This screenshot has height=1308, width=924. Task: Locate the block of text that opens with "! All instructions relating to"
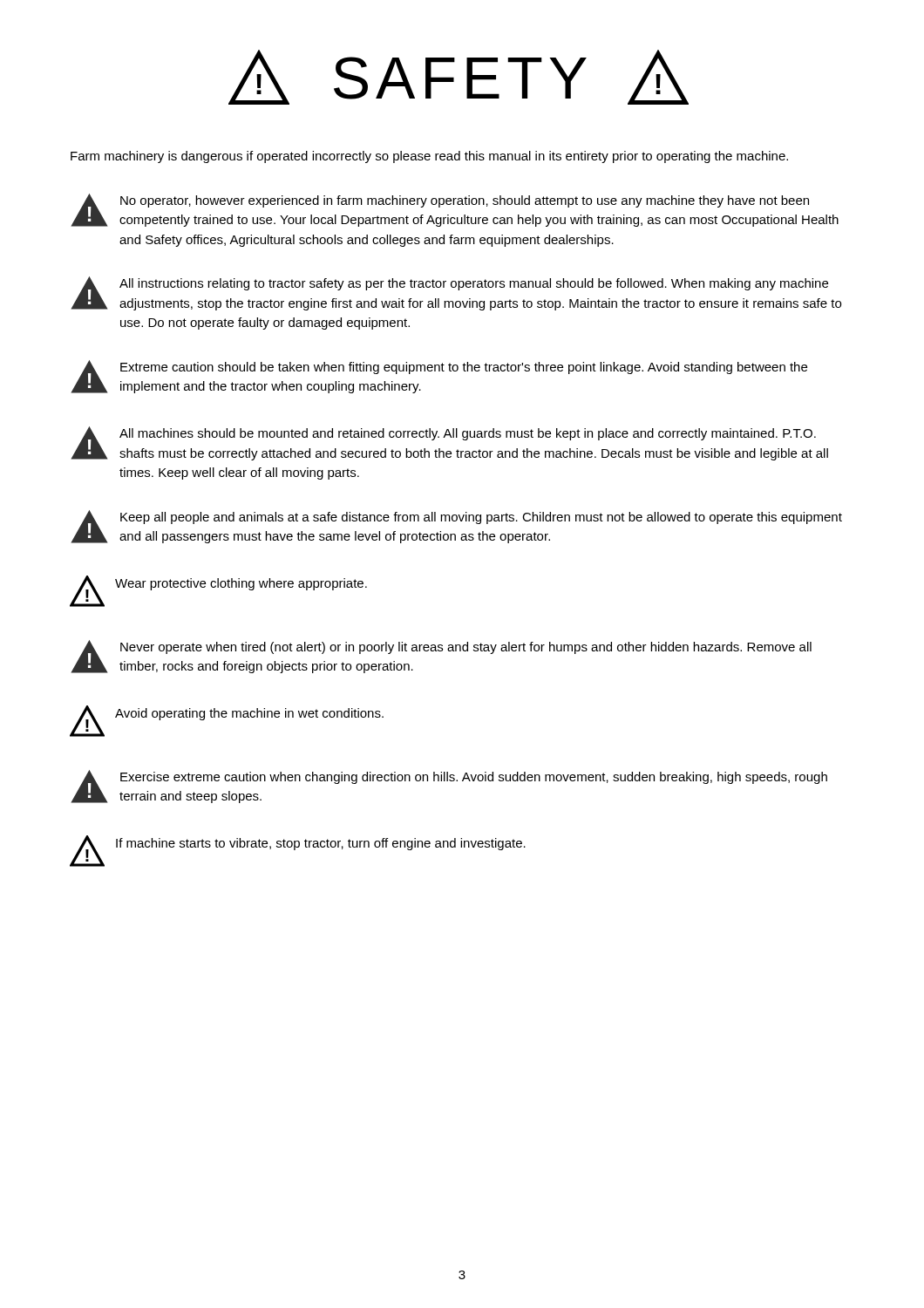462,303
